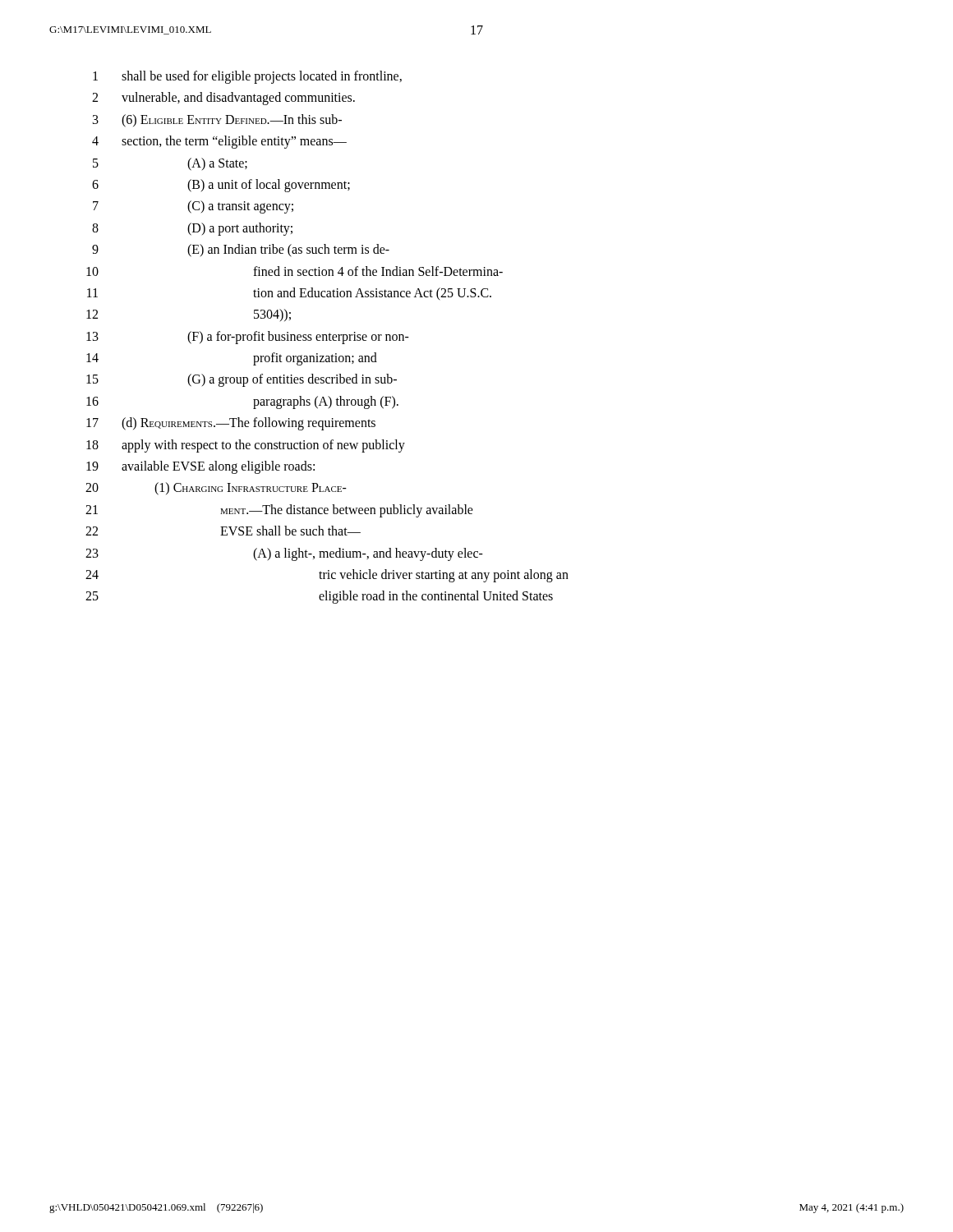Click on the block starting "16 paragraphs (A) through (F)."
This screenshot has height=1232, width=953.
coord(94,403)
